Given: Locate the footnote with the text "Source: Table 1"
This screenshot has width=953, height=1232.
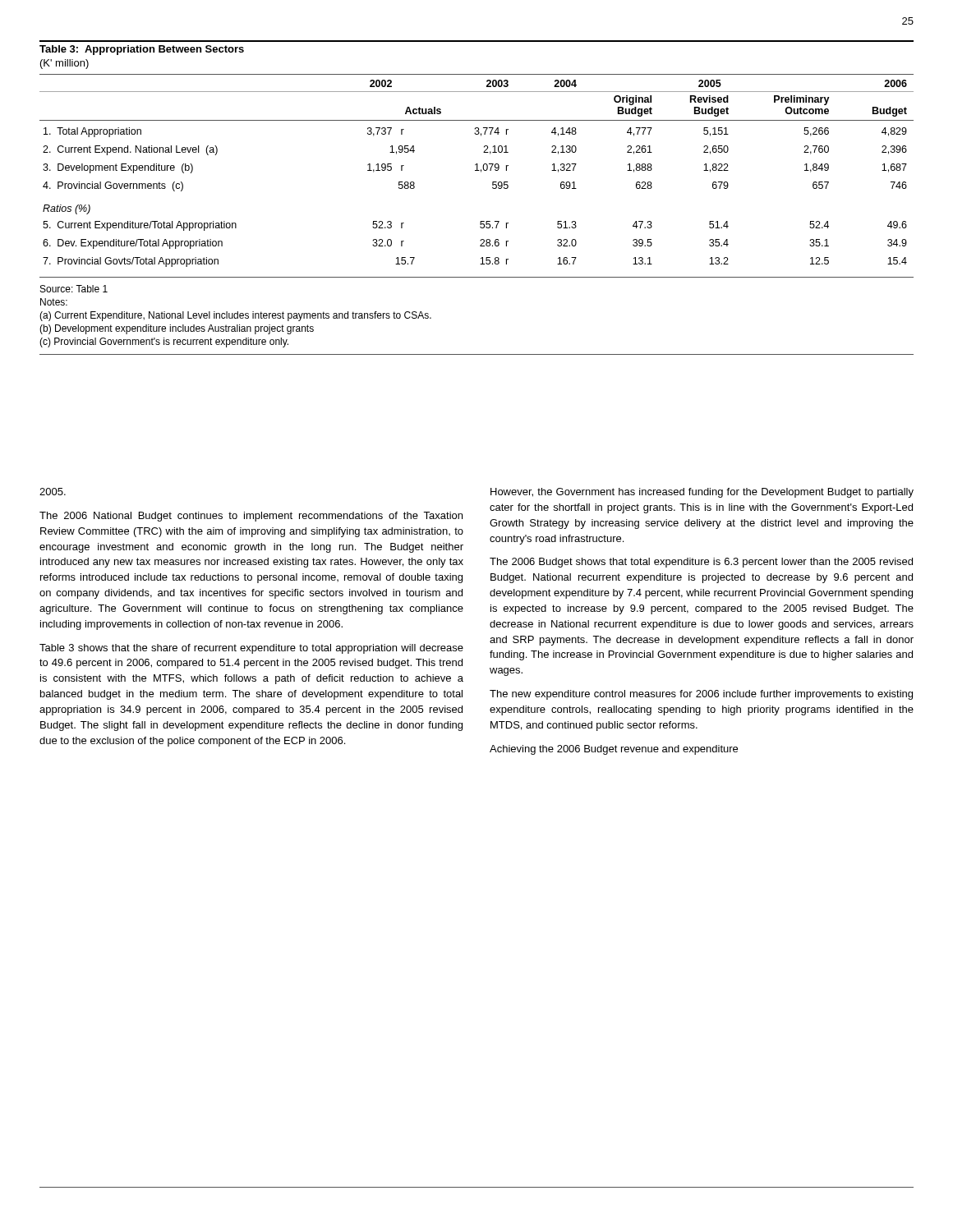Looking at the screenshot, I should (74, 289).
